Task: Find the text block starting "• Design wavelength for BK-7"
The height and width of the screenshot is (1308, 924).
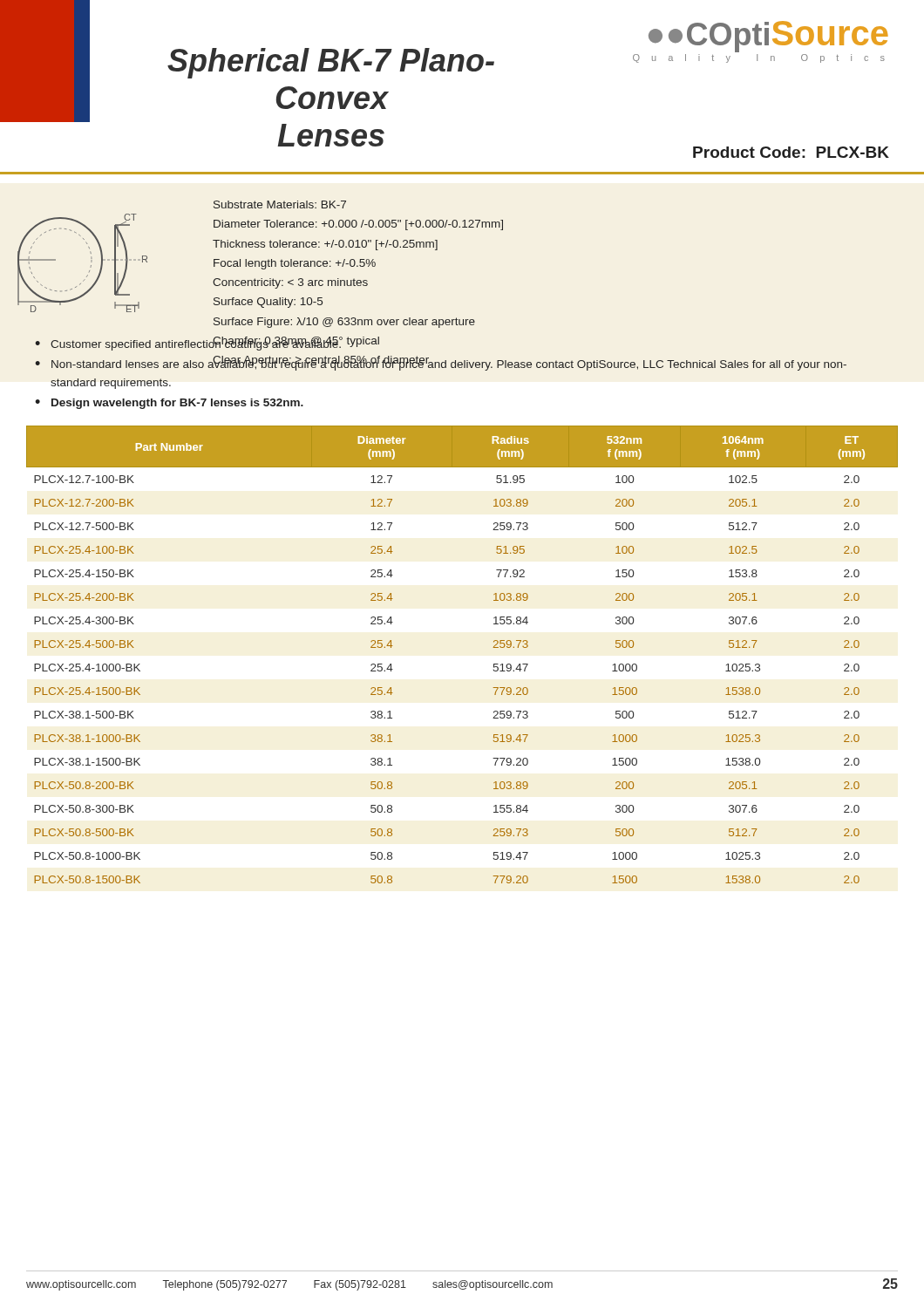Action: click(x=169, y=404)
